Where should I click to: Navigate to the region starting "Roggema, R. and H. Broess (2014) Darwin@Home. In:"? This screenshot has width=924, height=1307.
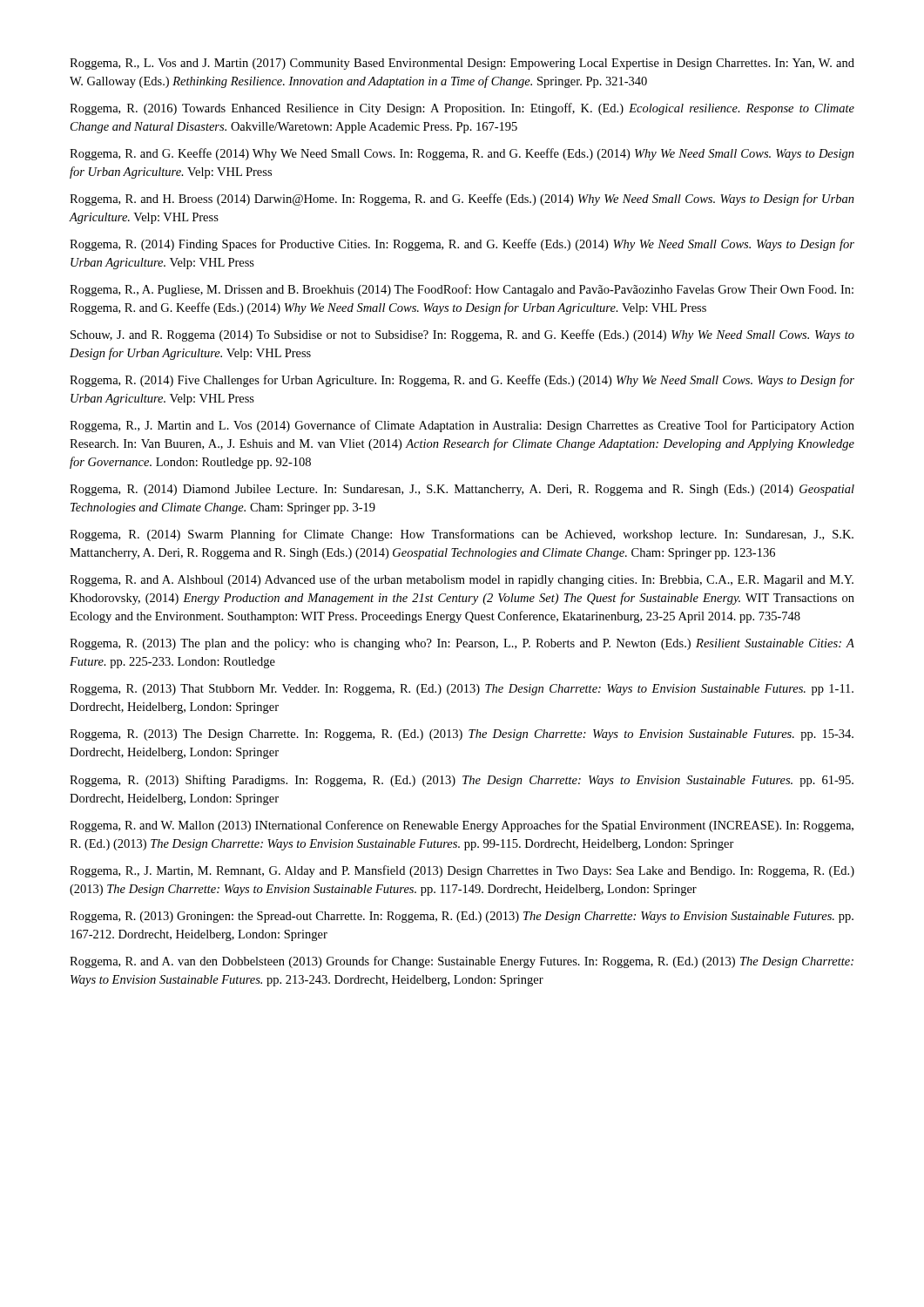coord(462,208)
